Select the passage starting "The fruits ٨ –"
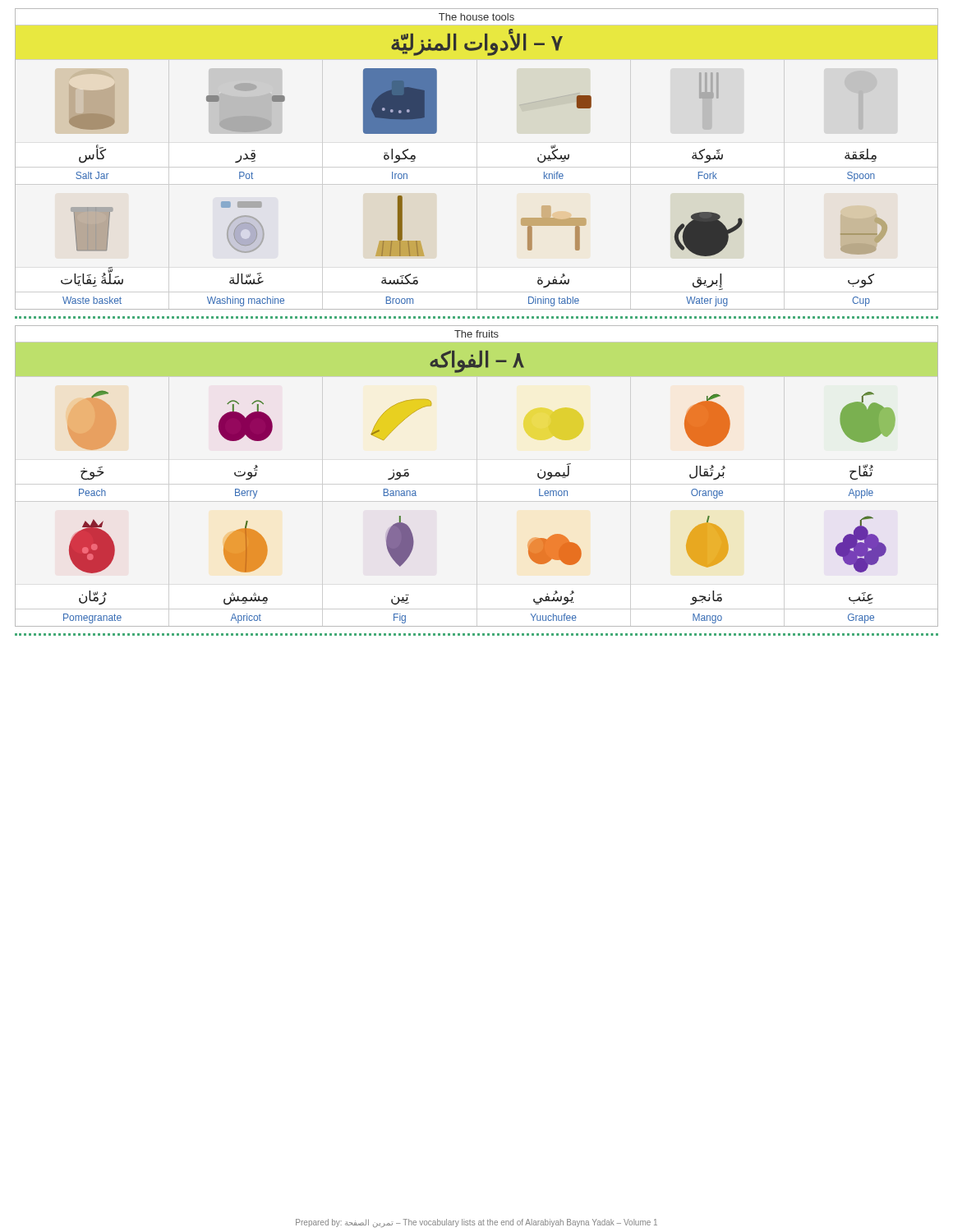The image size is (953, 1232). click(x=476, y=334)
